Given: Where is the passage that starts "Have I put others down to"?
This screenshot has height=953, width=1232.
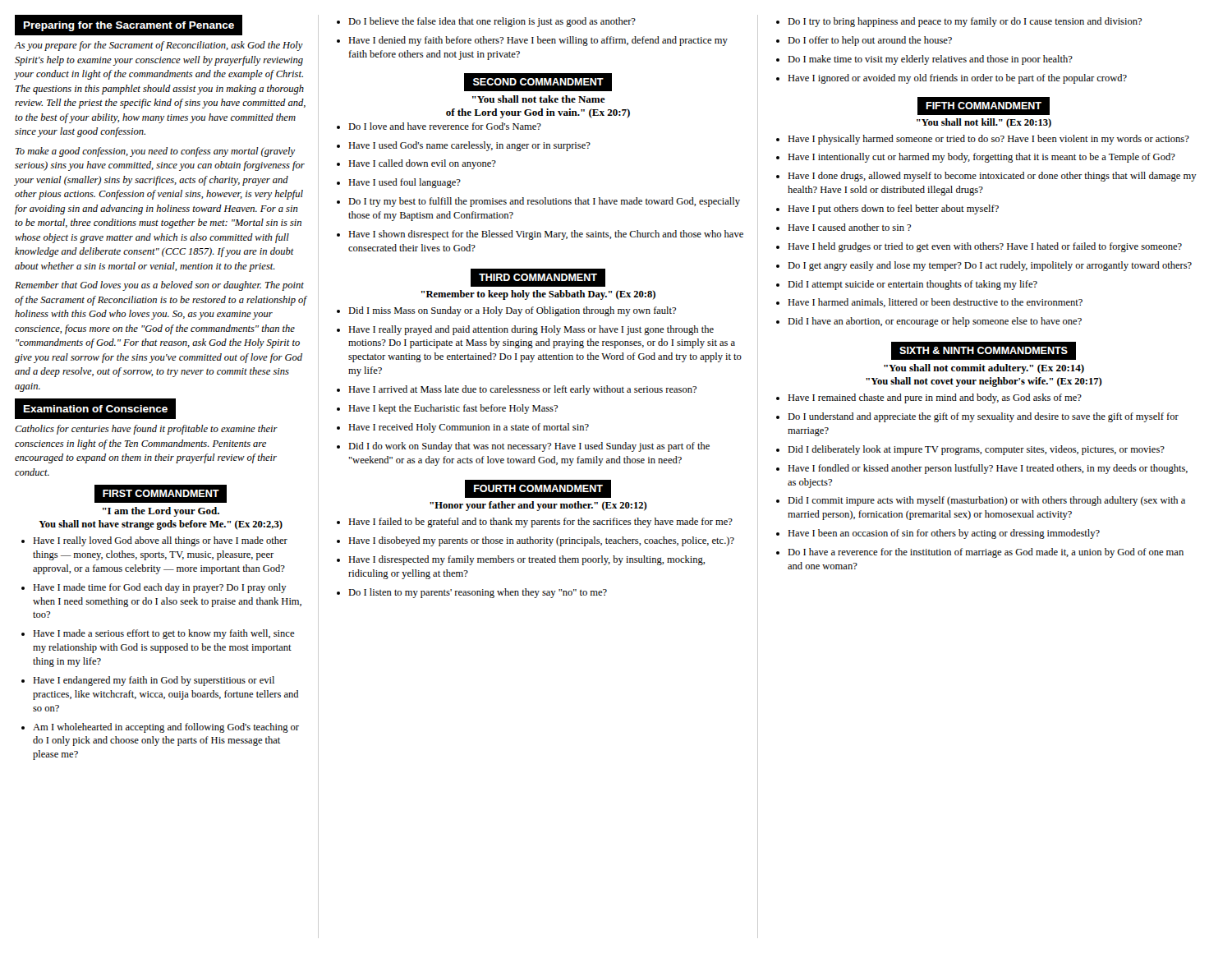Looking at the screenshot, I should point(984,209).
